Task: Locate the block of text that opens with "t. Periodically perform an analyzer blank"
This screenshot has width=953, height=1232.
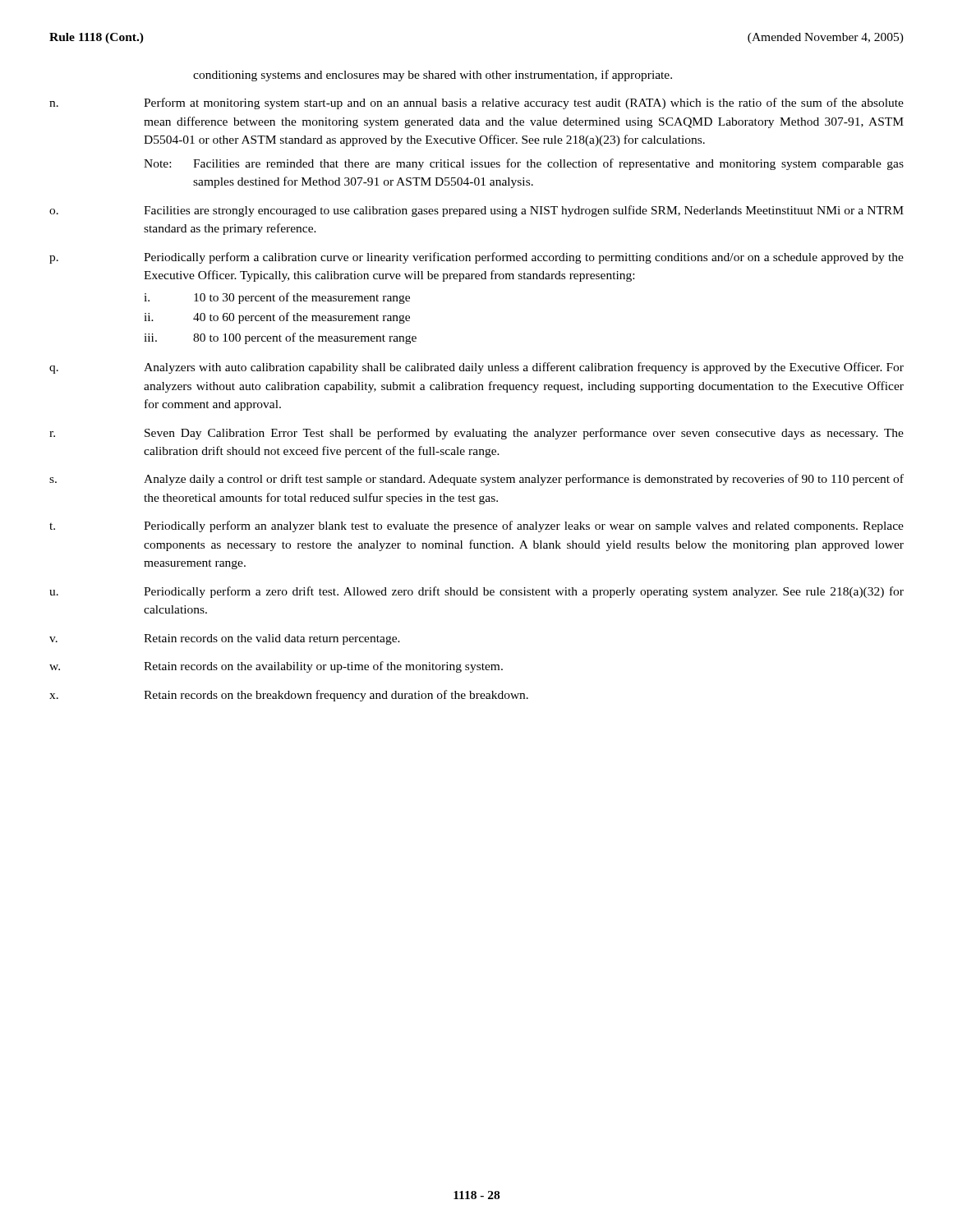Action: 476,545
